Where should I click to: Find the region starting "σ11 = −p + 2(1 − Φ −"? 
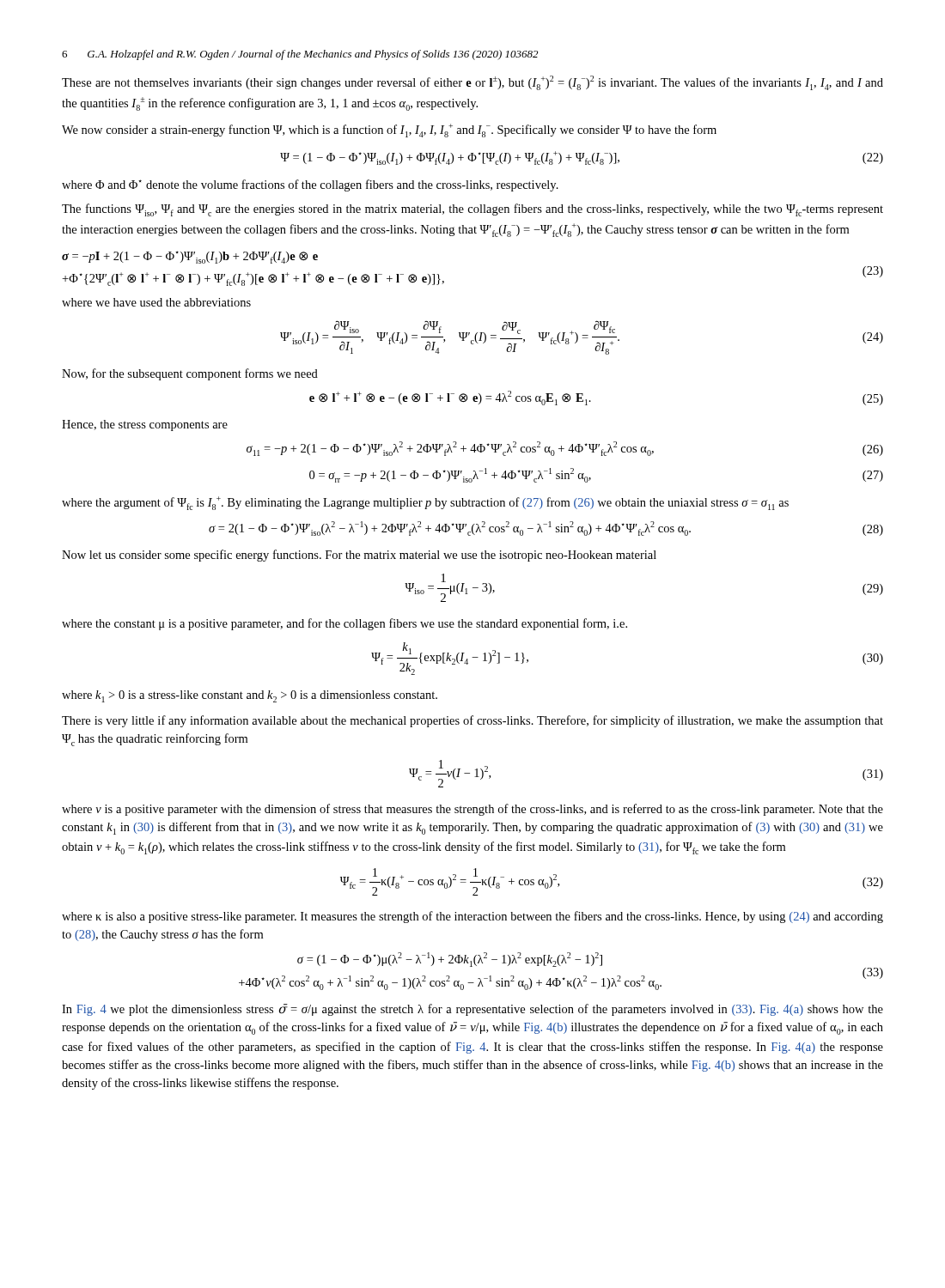[472, 450]
